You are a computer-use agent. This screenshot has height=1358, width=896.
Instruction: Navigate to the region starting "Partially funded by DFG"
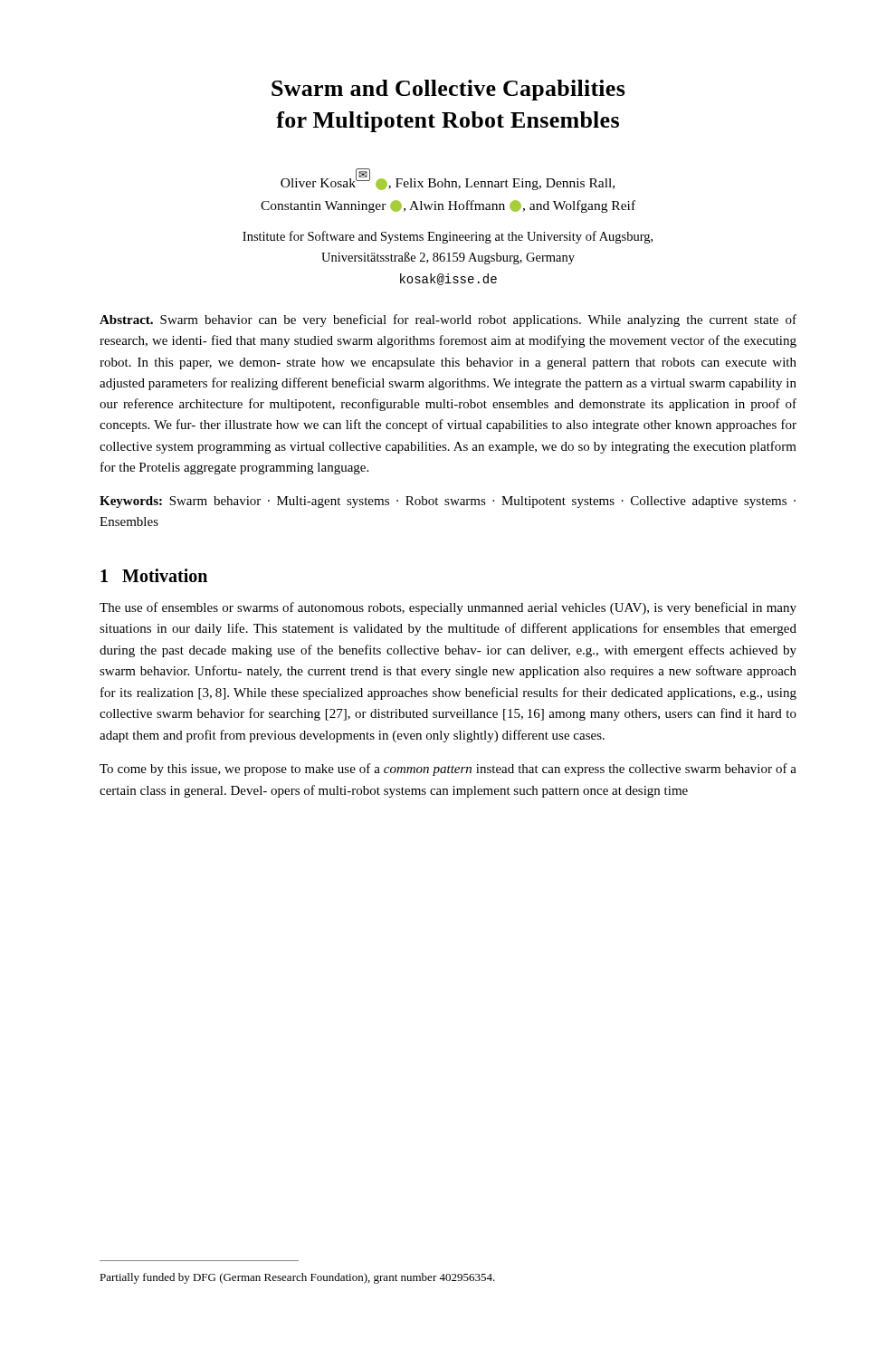tap(297, 1277)
